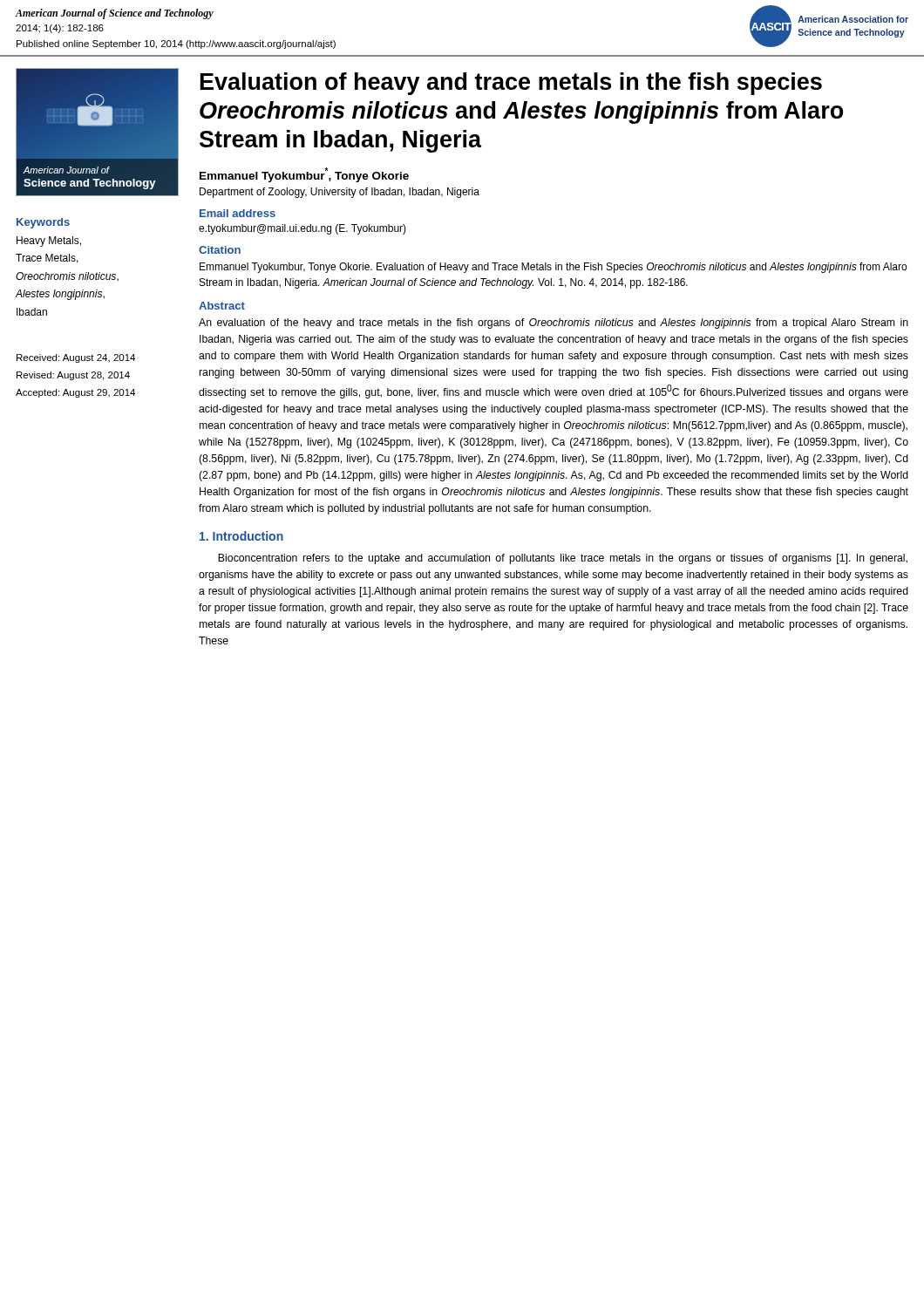Locate the passage starting "Evaluation of heavy"
The height and width of the screenshot is (1308, 924).
pyautogui.click(x=521, y=111)
